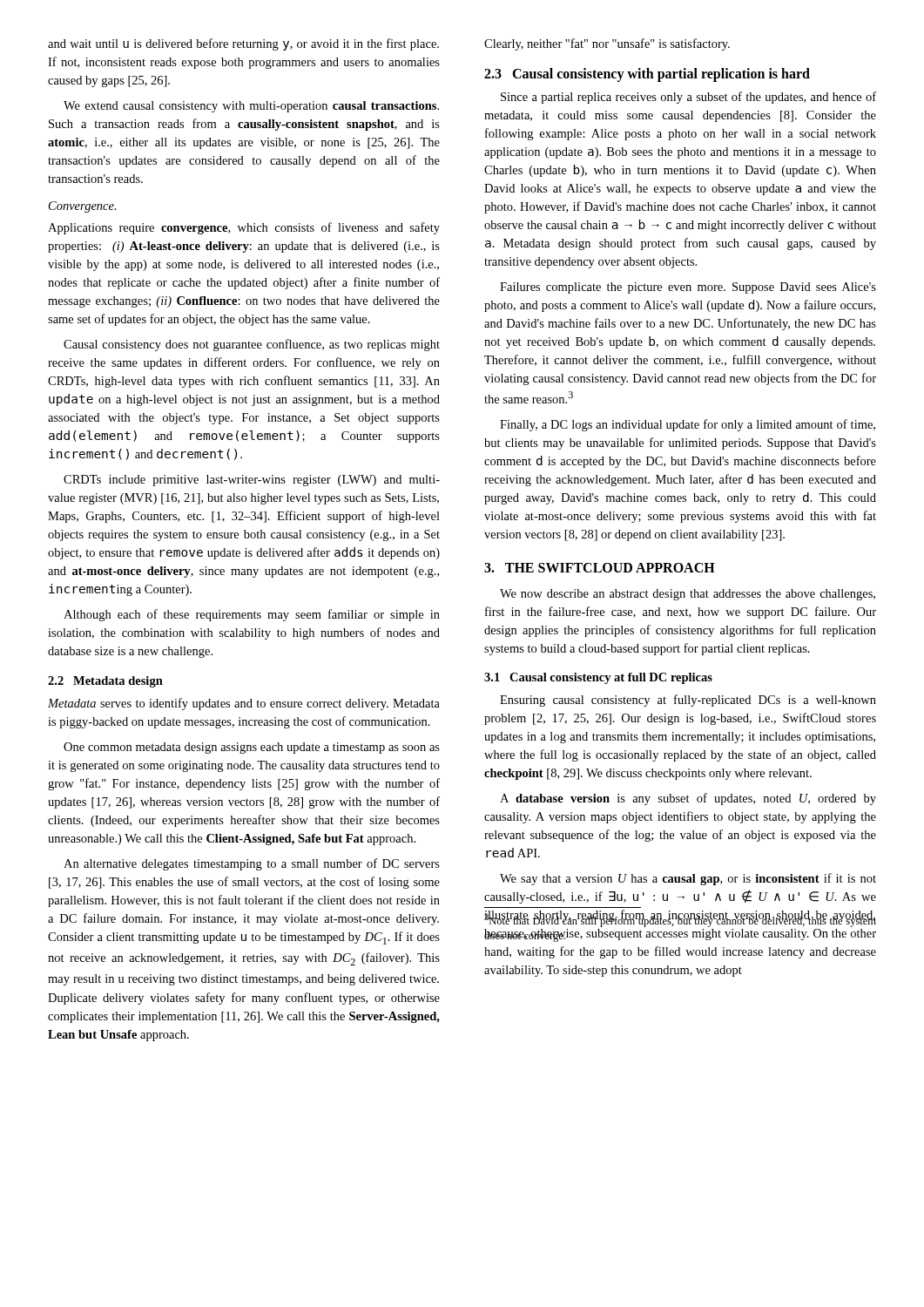Navigate to the passage starting "Metadata serves to identify updates and to"
This screenshot has width=924, height=1307.
tap(244, 712)
